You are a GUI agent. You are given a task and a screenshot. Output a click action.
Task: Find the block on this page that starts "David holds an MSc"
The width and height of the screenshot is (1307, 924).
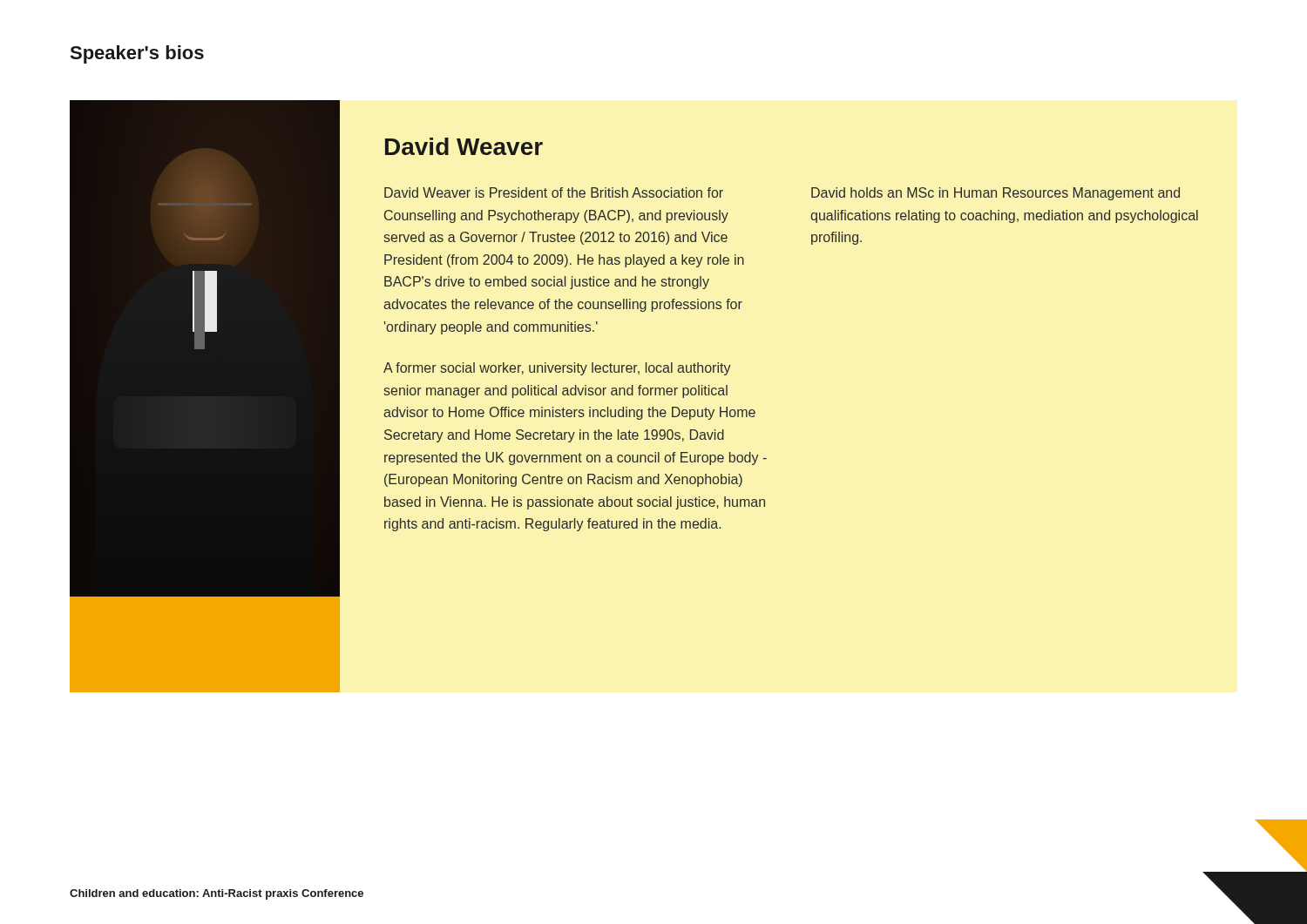point(1004,215)
